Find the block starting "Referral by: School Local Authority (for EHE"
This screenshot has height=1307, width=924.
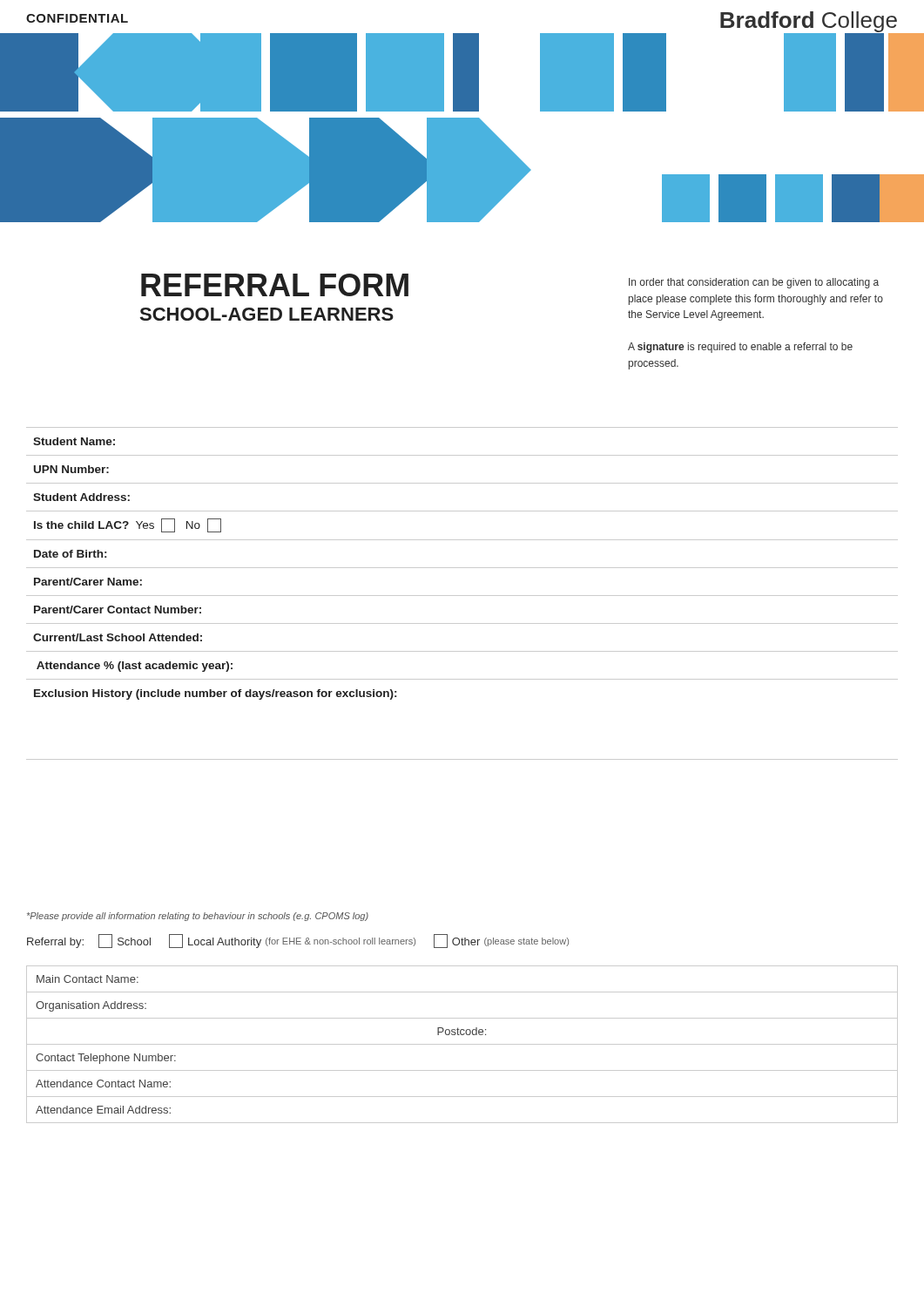tap(298, 941)
